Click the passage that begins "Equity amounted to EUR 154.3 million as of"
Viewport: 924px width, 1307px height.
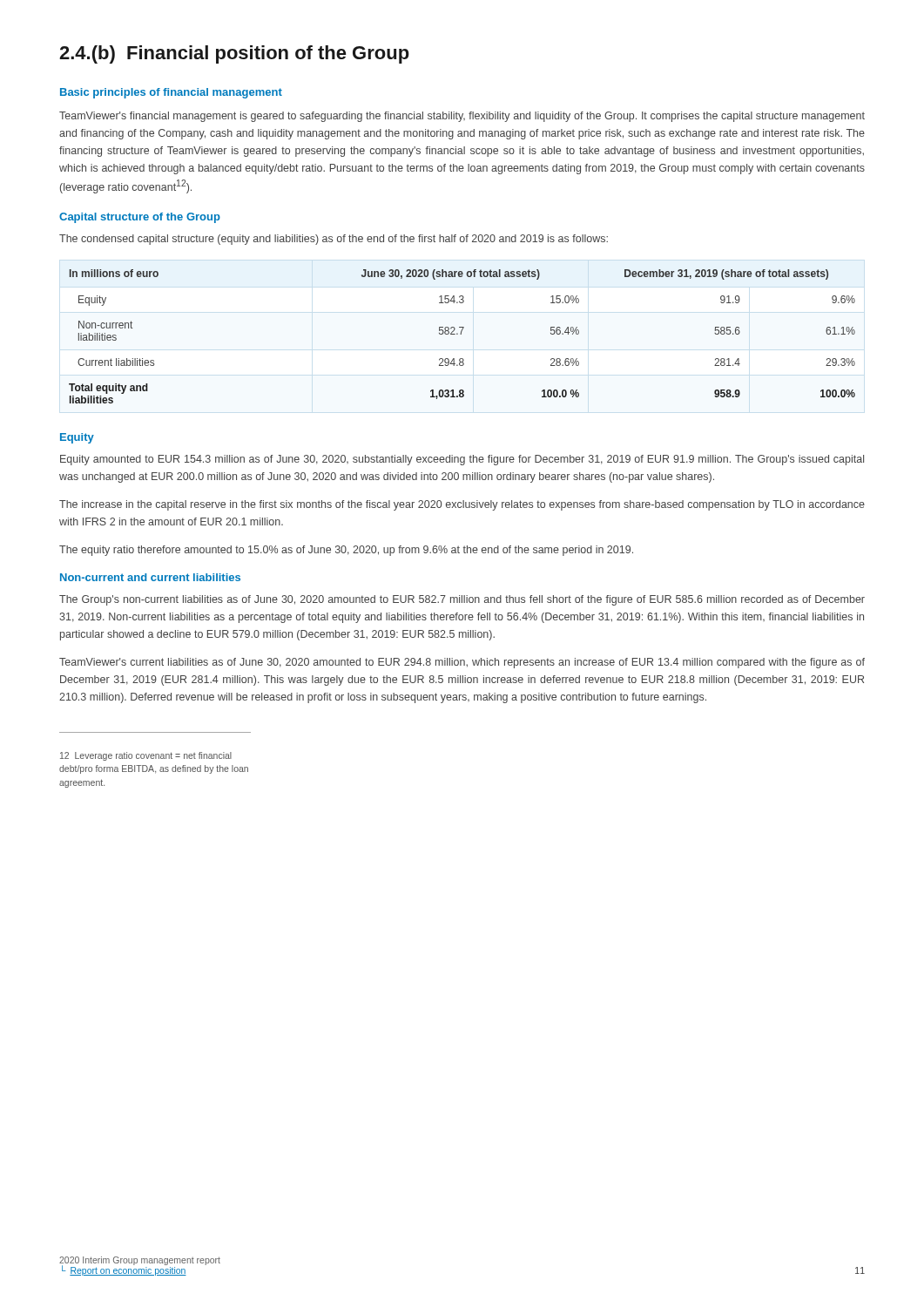462,468
